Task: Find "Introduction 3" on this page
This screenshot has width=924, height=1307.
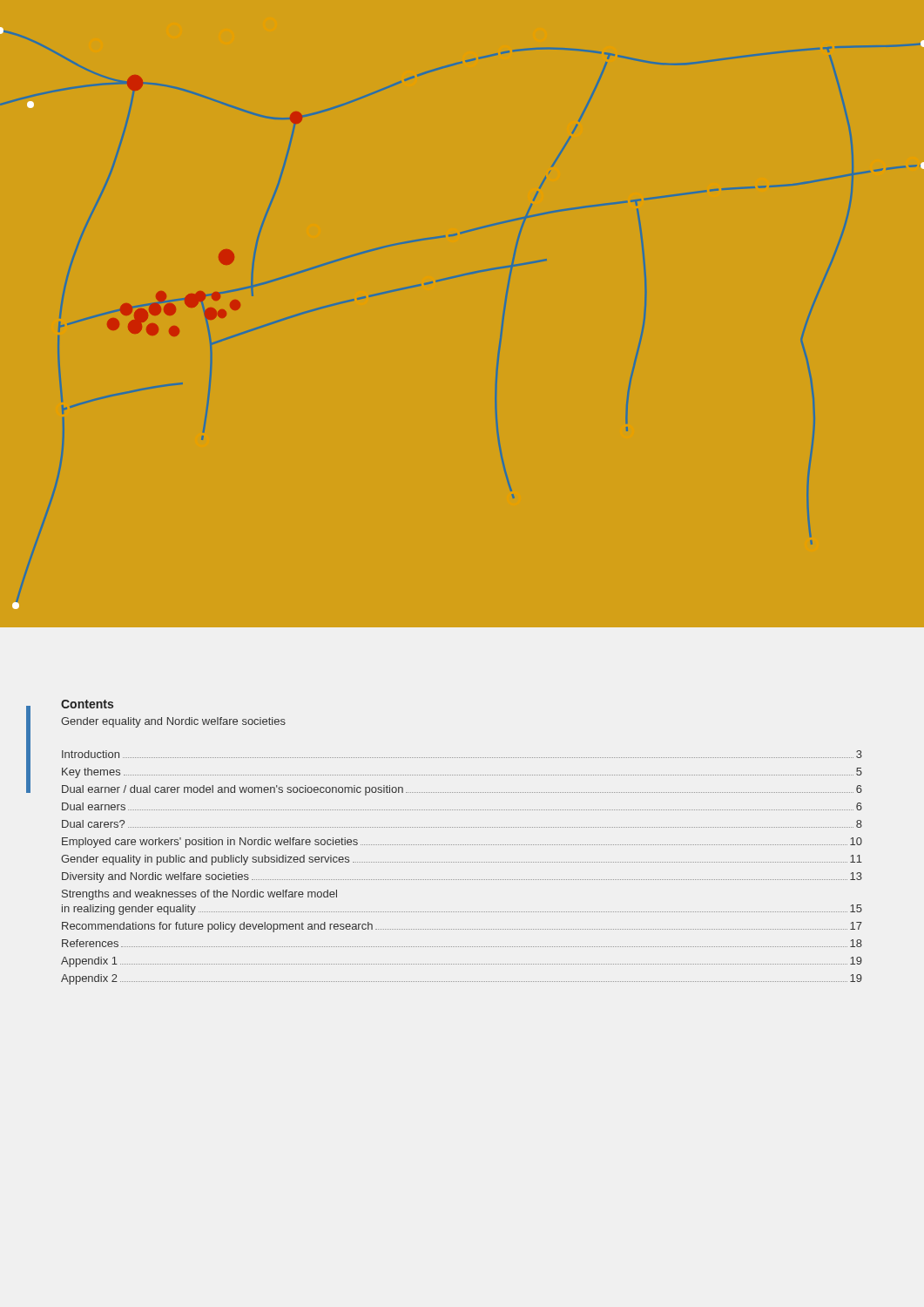Action: (x=462, y=754)
